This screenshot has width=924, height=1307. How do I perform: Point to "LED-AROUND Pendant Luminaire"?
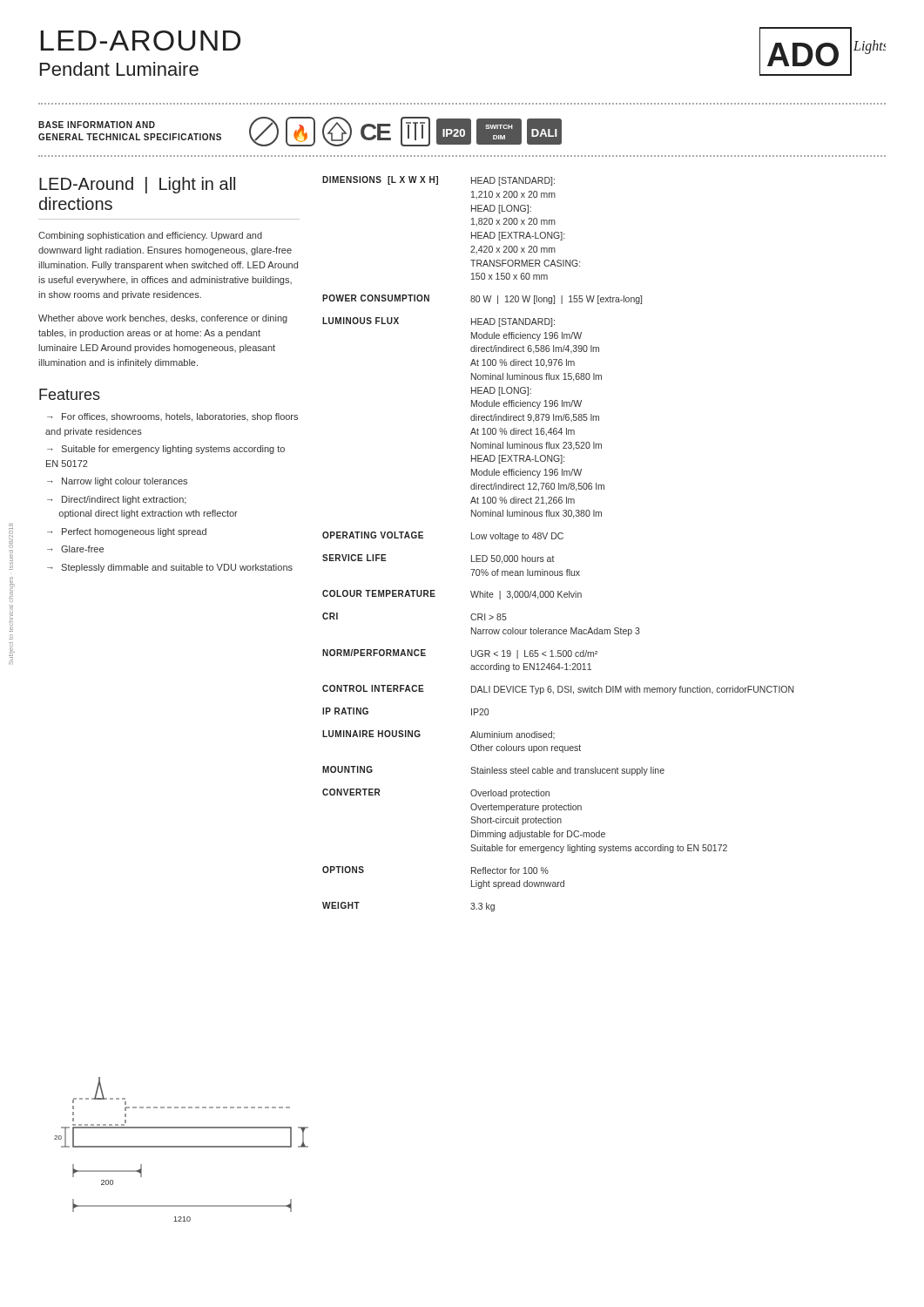click(x=141, y=53)
